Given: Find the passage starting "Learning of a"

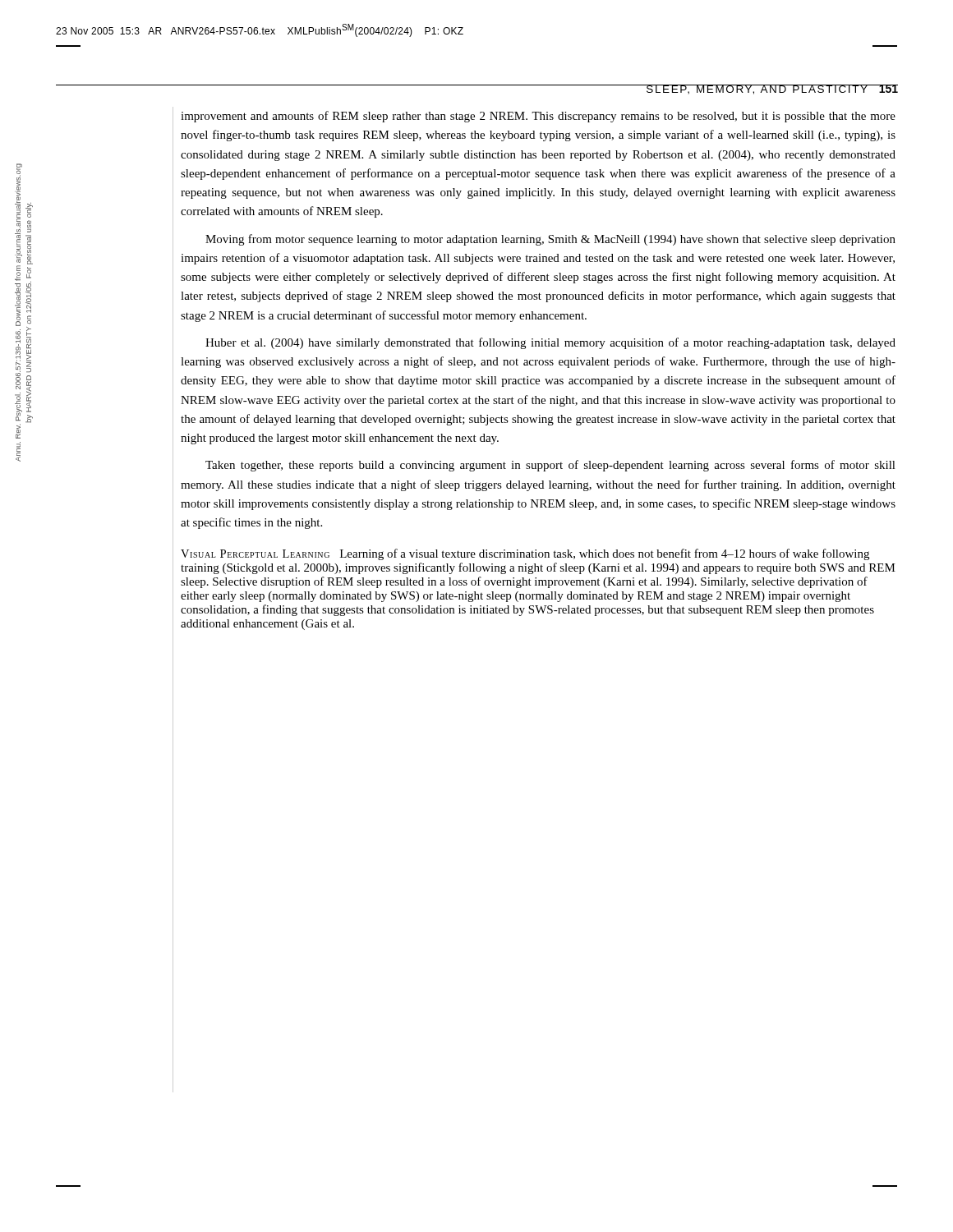Looking at the screenshot, I should coord(538,589).
